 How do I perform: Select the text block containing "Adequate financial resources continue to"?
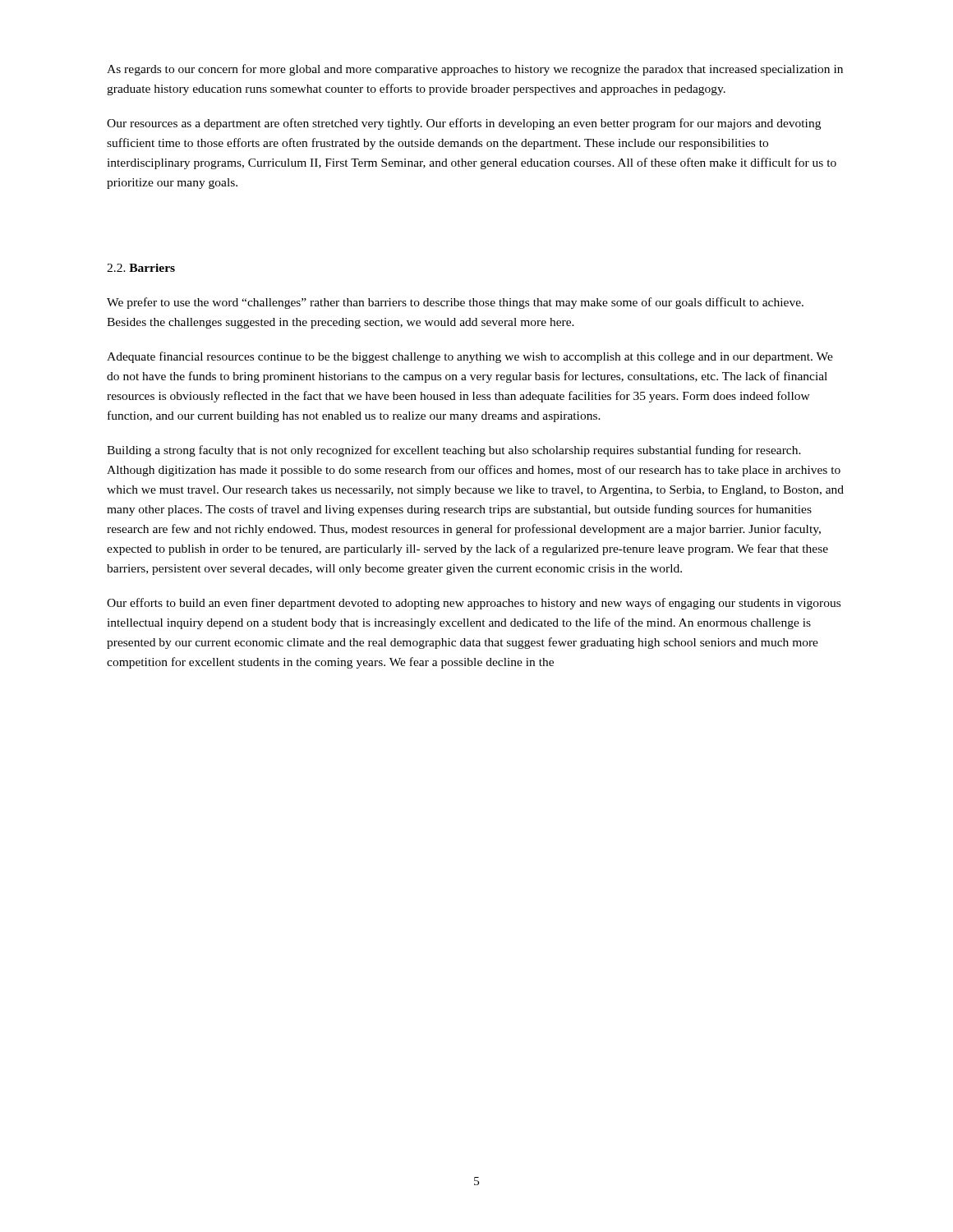click(470, 386)
